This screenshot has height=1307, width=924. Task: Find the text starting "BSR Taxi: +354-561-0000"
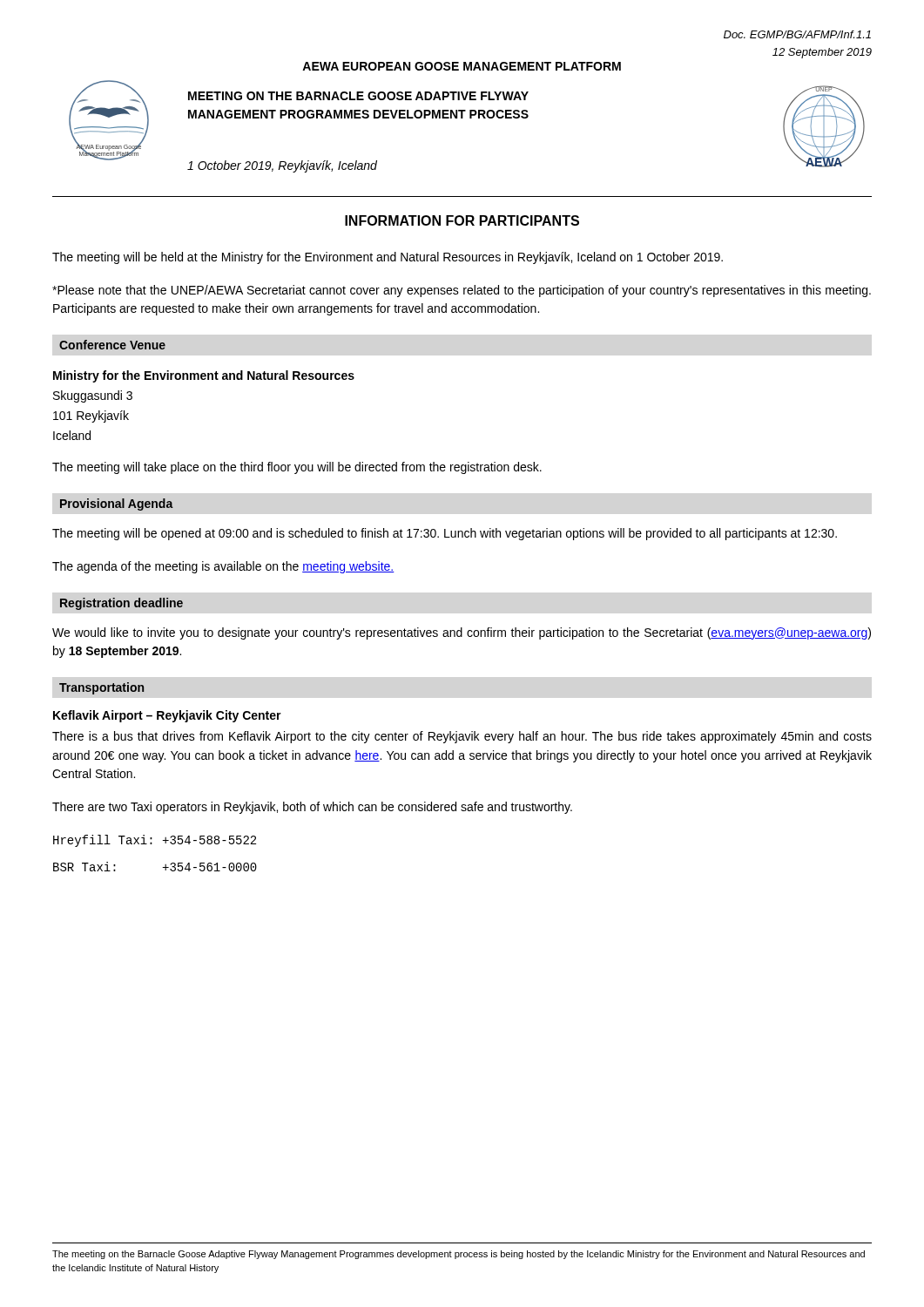tap(155, 868)
